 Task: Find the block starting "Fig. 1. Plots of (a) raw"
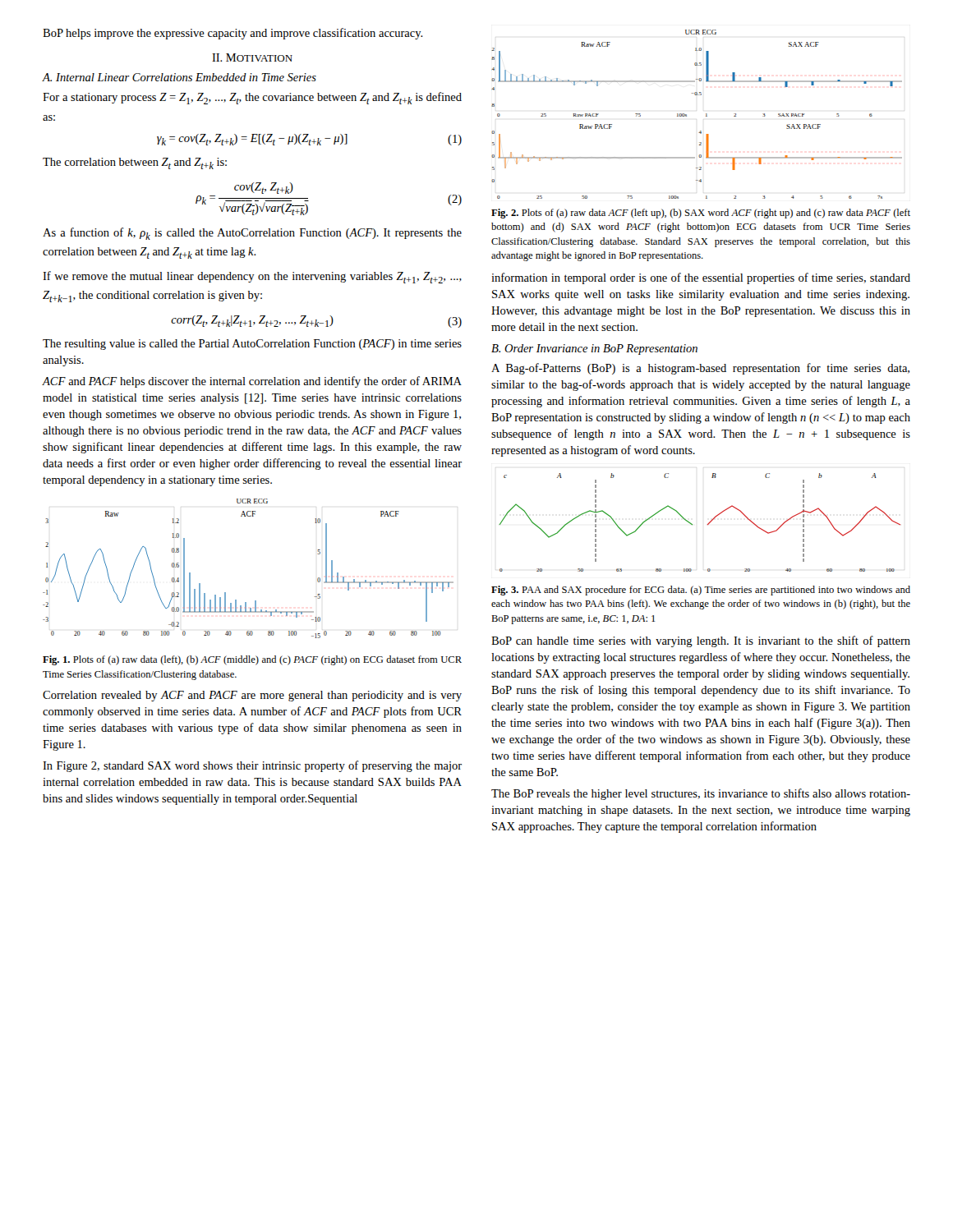pos(252,667)
